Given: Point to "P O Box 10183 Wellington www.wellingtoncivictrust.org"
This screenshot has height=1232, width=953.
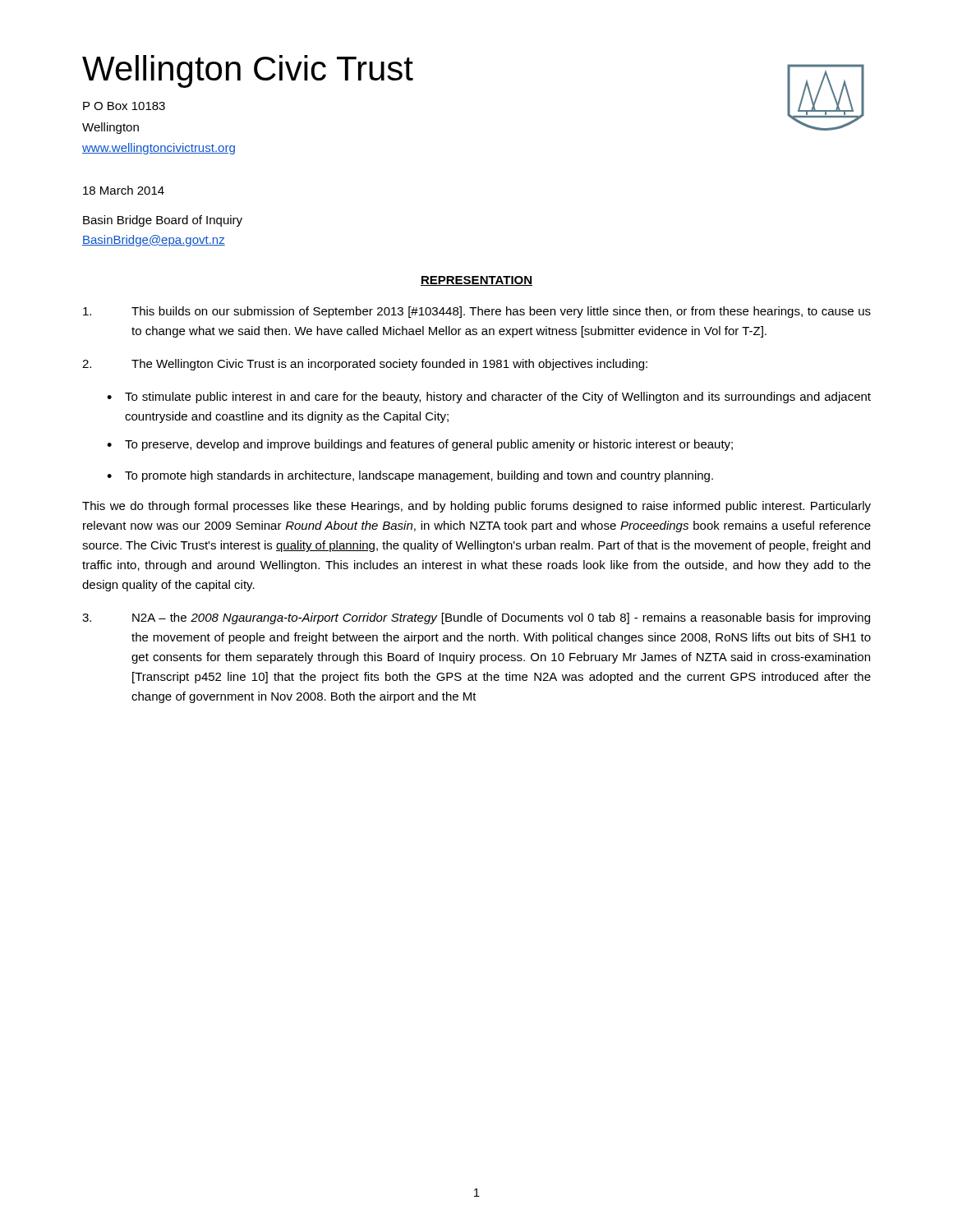Looking at the screenshot, I should [x=124, y=106].
